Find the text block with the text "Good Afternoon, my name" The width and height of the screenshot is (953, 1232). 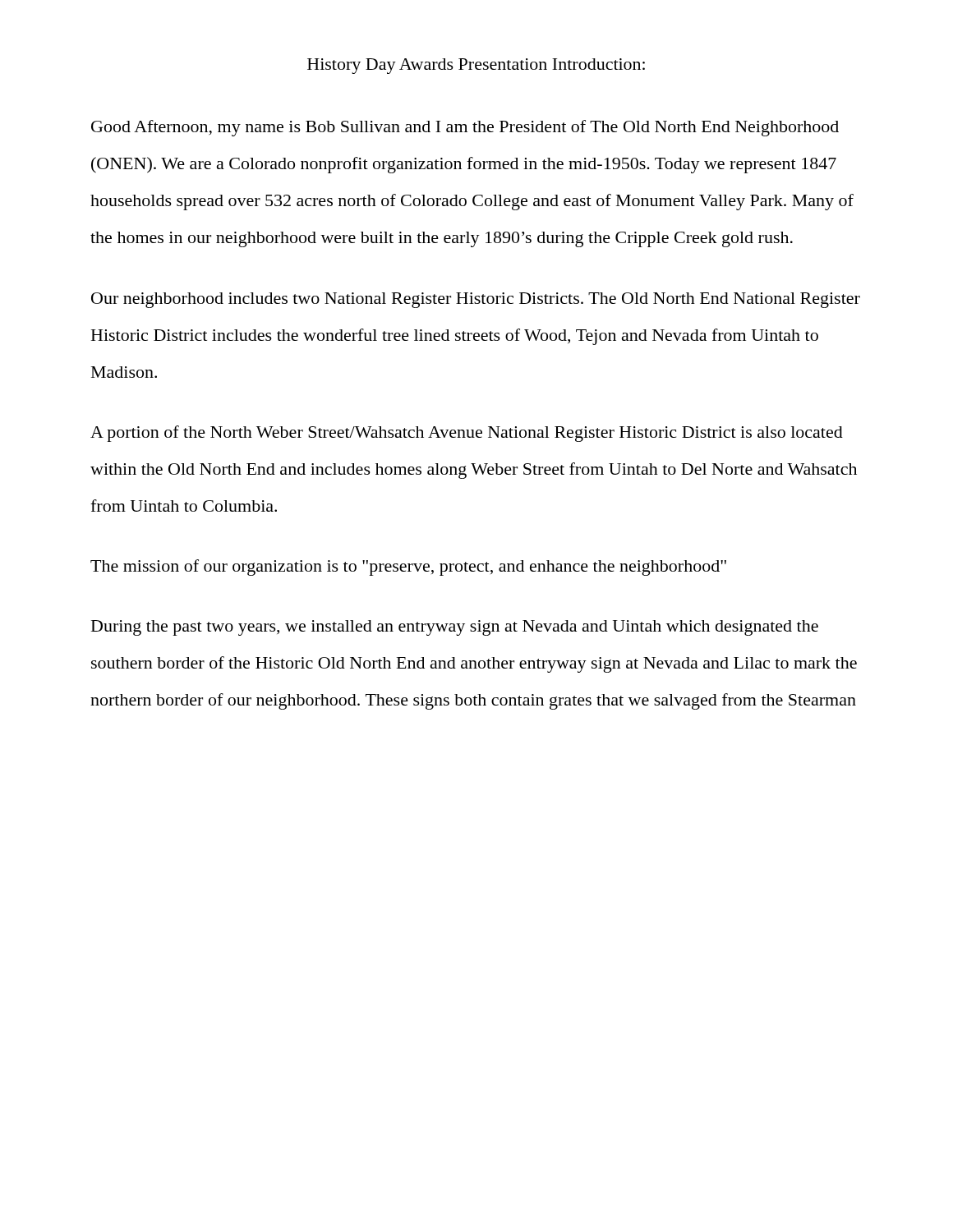click(x=465, y=128)
